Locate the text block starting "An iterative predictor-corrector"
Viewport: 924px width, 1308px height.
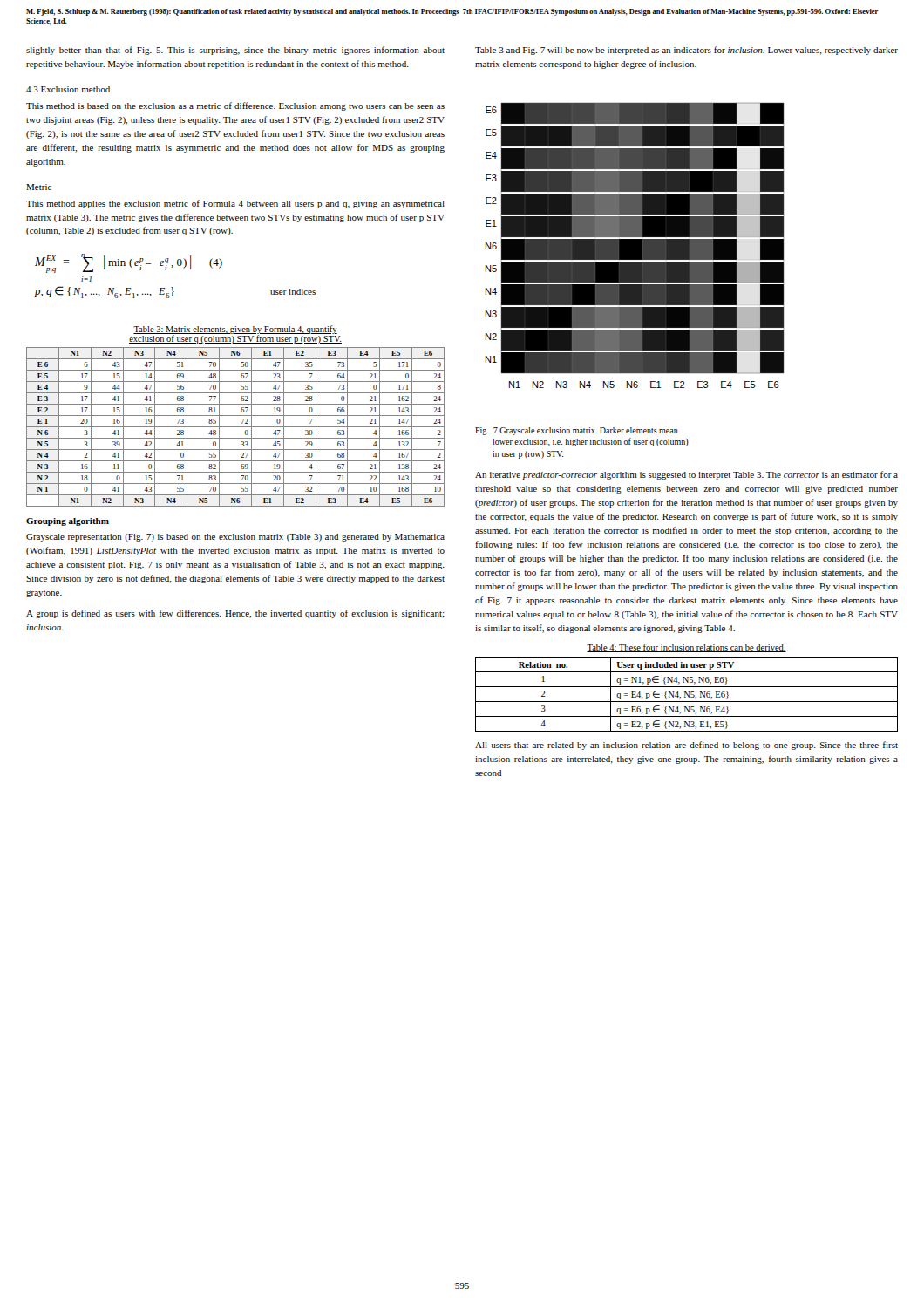(686, 551)
